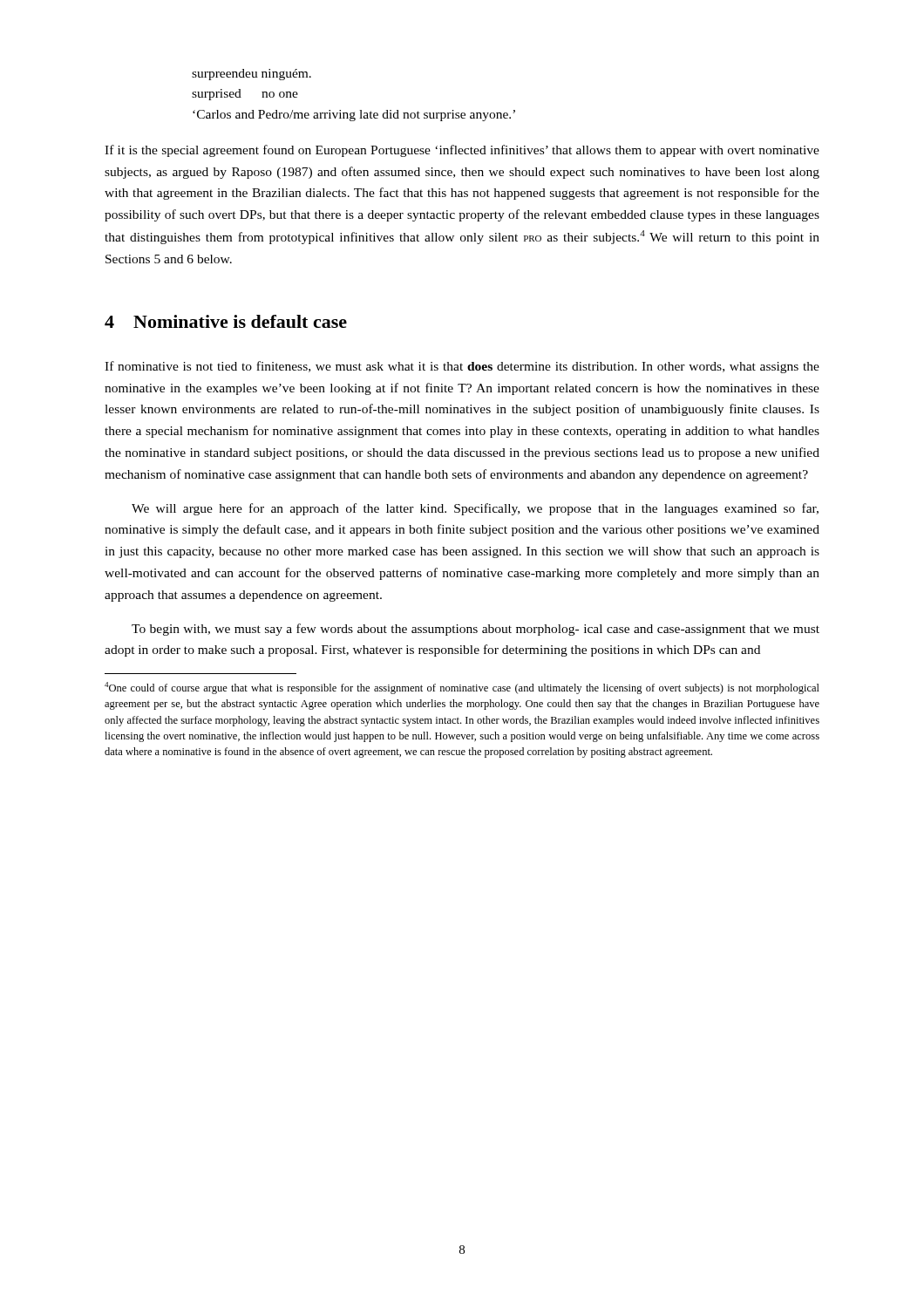This screenshot has height=1308, width=924.
Task: Point to the region starting "We will argue here for an"
Action: tap(462, 551)
